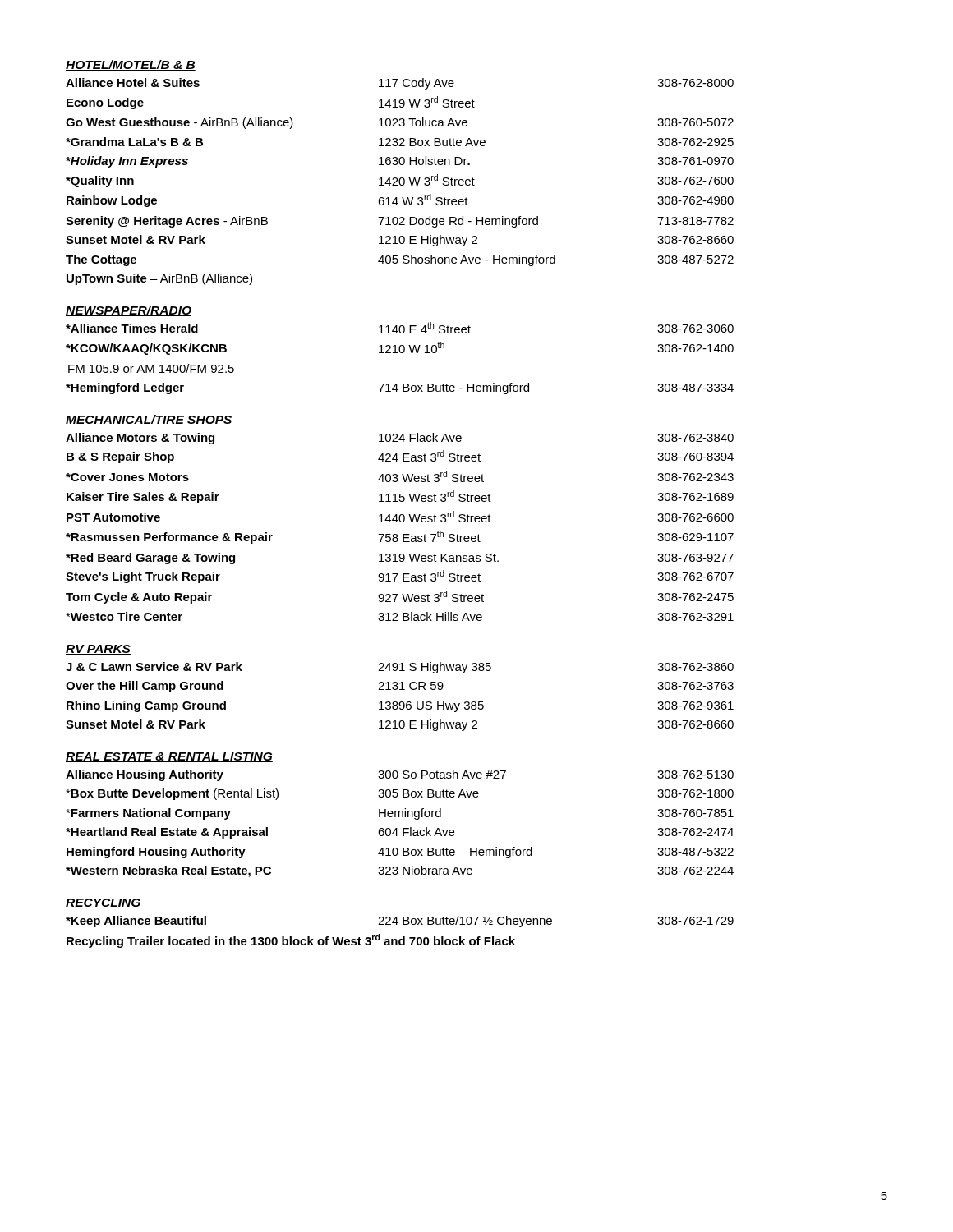953x1232 pixels.
Task: Navigate to the element starting "B & S Repair"
Action: pyautogui.click(x=435, y=457)
